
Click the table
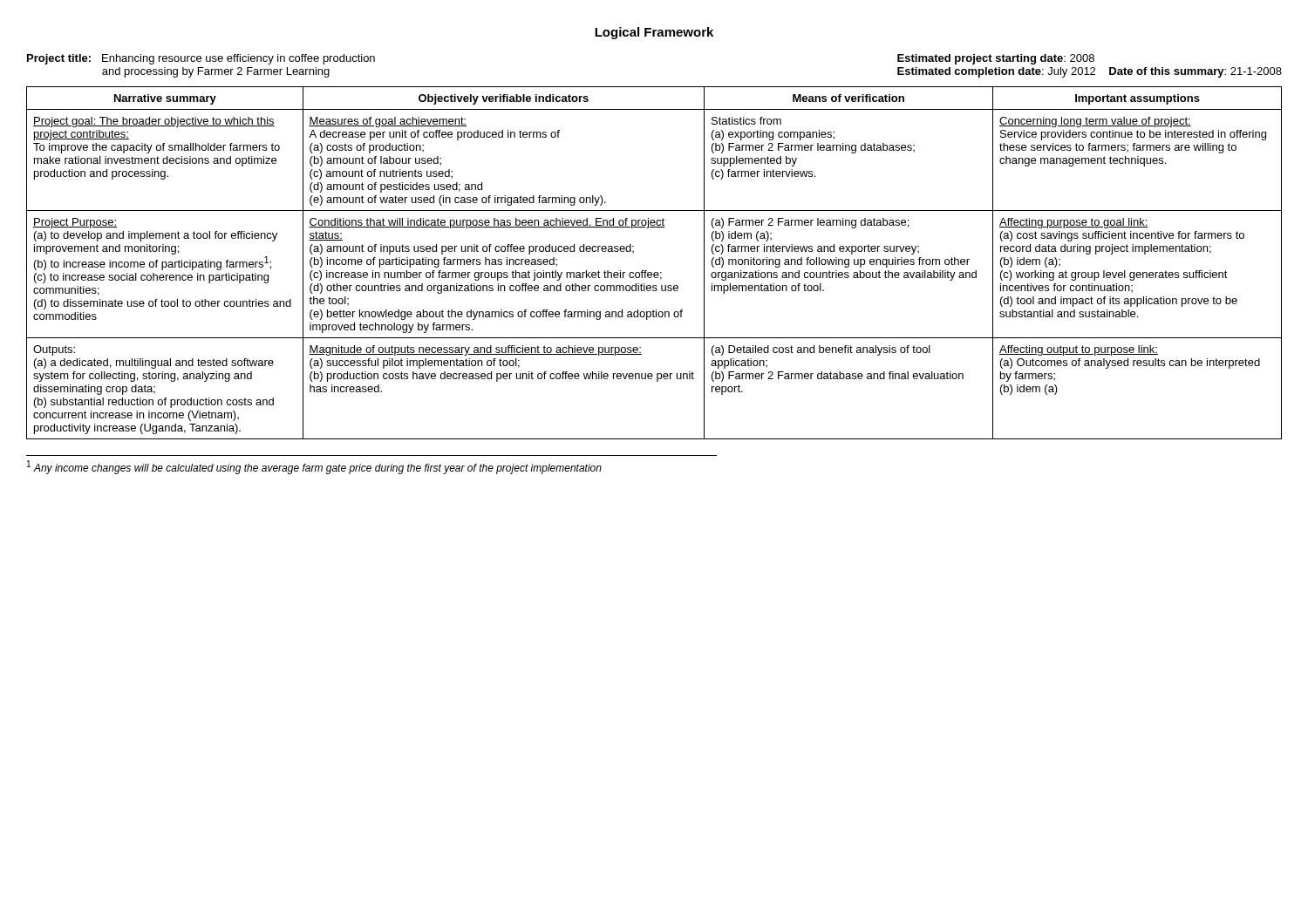[654, 263]
